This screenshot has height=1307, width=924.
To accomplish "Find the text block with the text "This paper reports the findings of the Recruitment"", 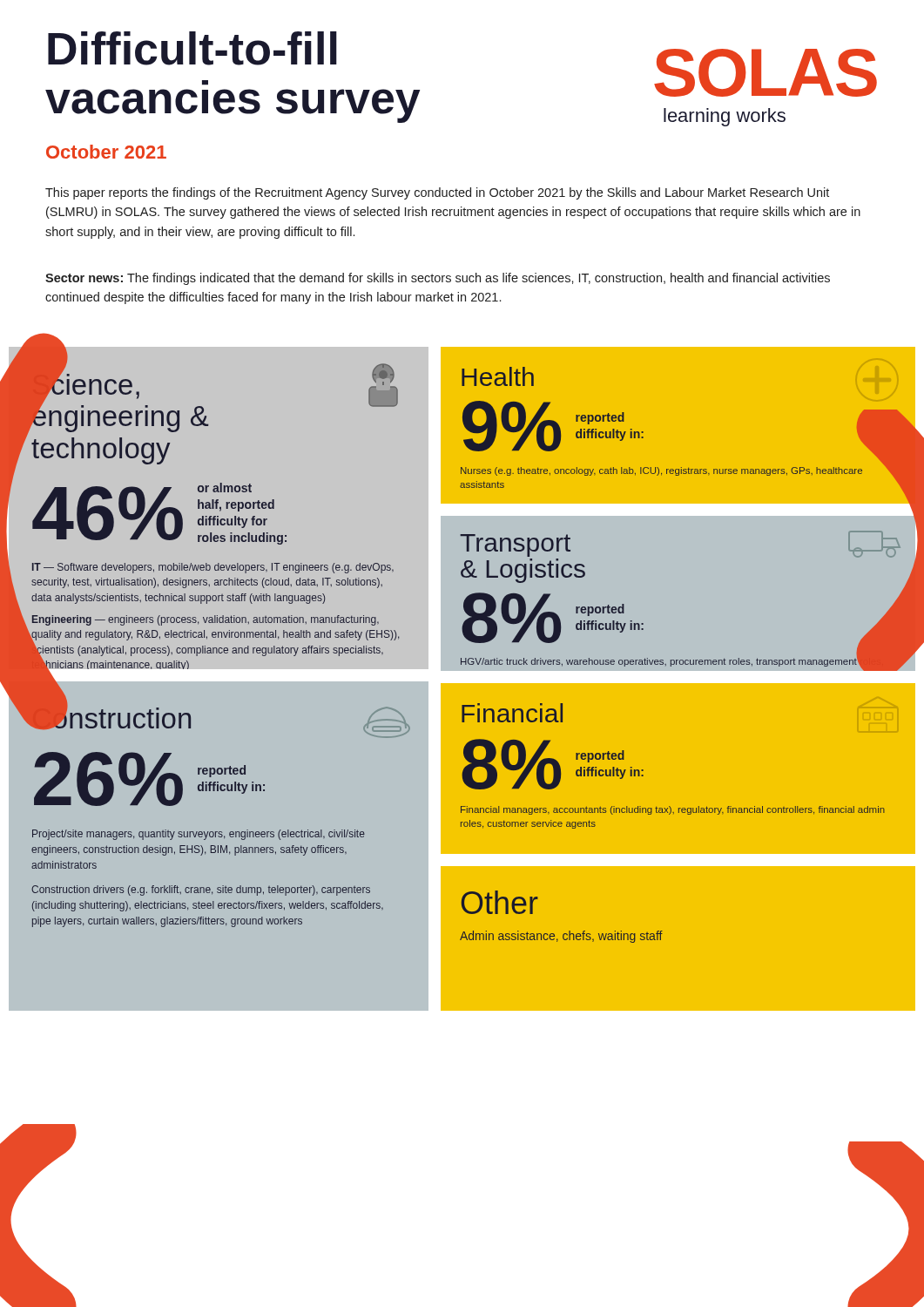I will point(453,212).
